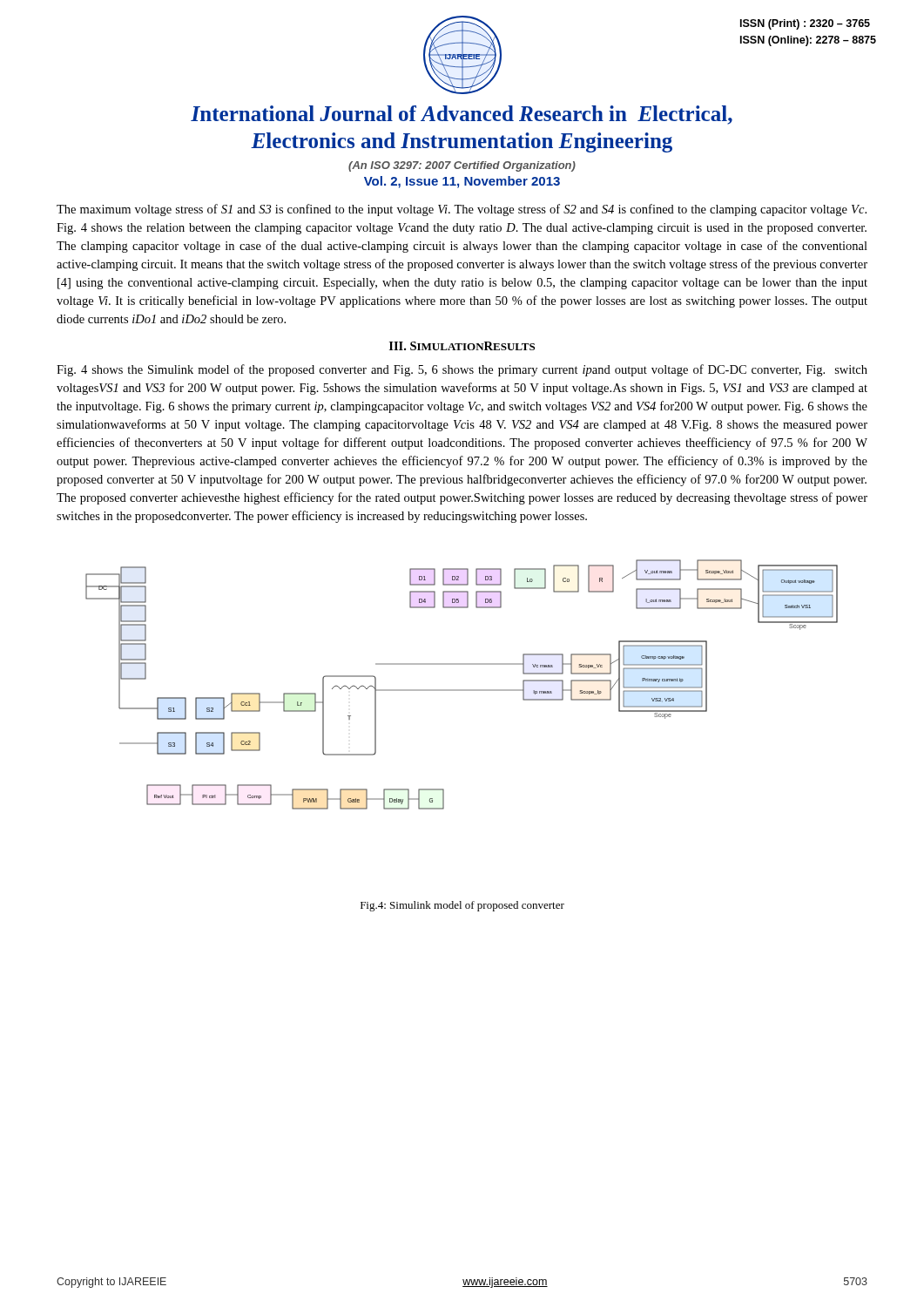
Task: Locate the section header containing "III. SIMULATIONRESULTS"
Action: [x=462, y=346]
